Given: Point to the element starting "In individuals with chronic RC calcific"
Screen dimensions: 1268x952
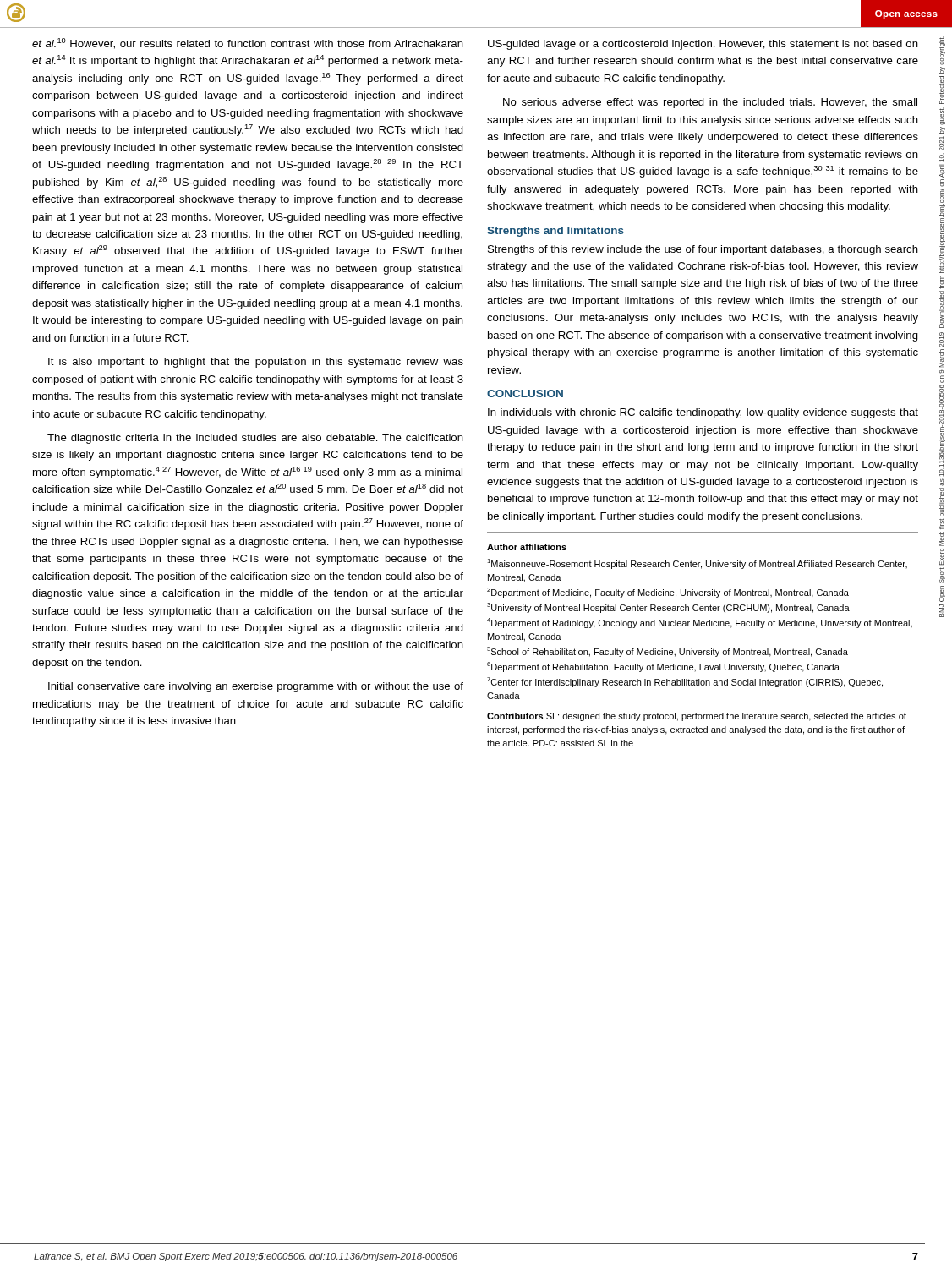Looking at the screenshot, I should [x=703, y=465].
